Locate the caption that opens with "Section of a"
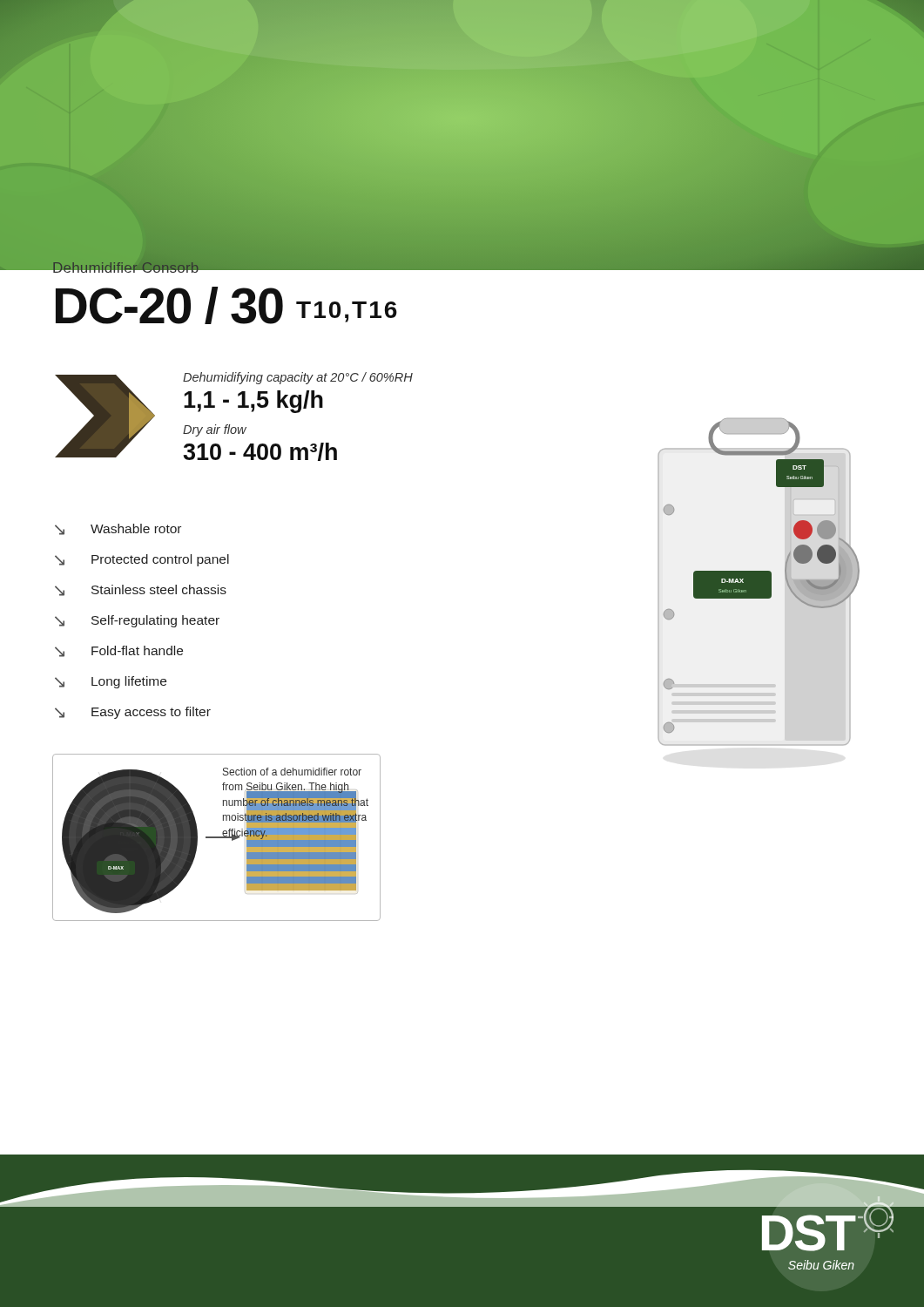 tap(295, 802)
